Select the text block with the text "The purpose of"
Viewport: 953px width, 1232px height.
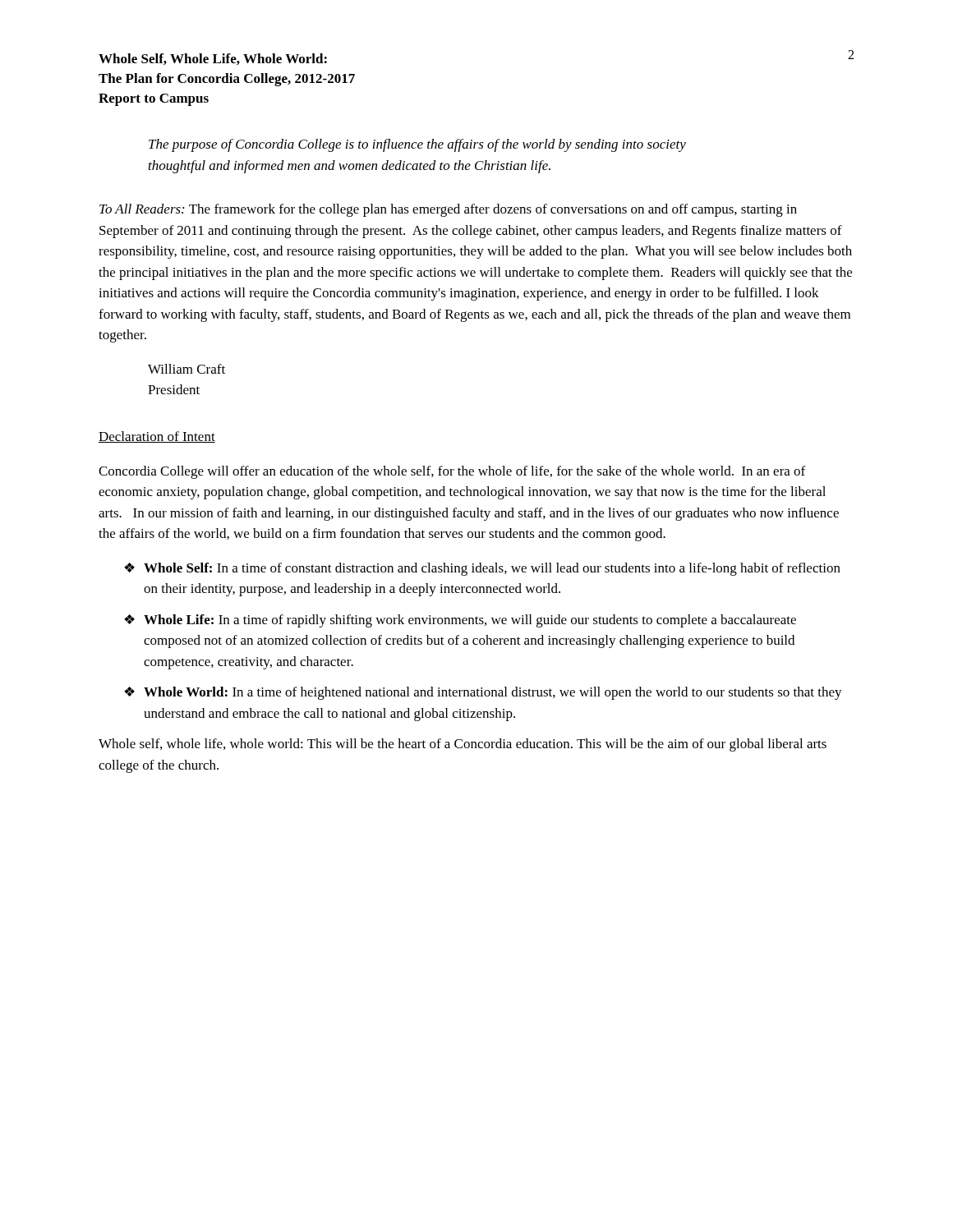coord(435,155)
